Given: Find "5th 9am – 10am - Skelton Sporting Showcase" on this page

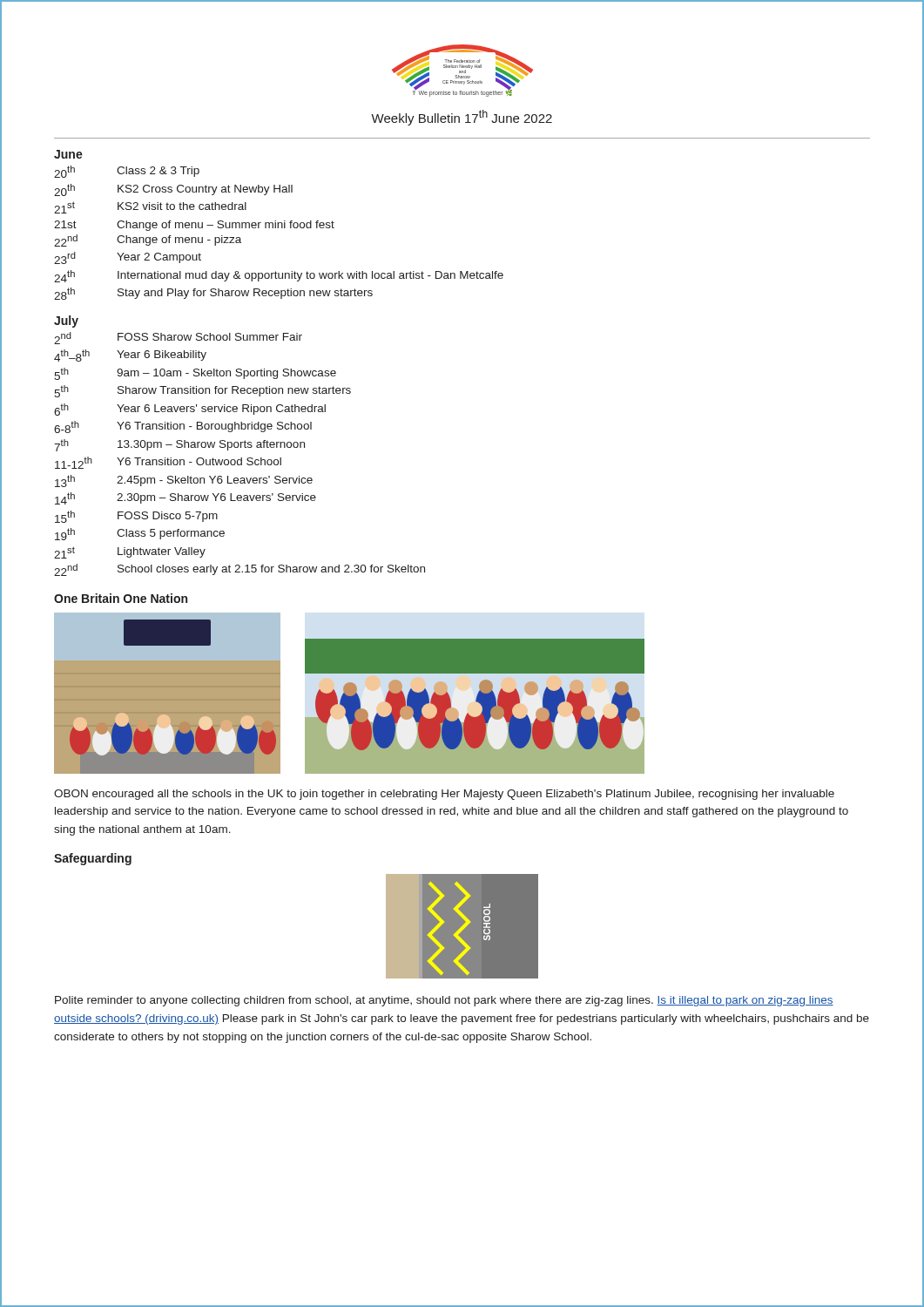Looking at the screenshot, I should click(x=195, y=374).
